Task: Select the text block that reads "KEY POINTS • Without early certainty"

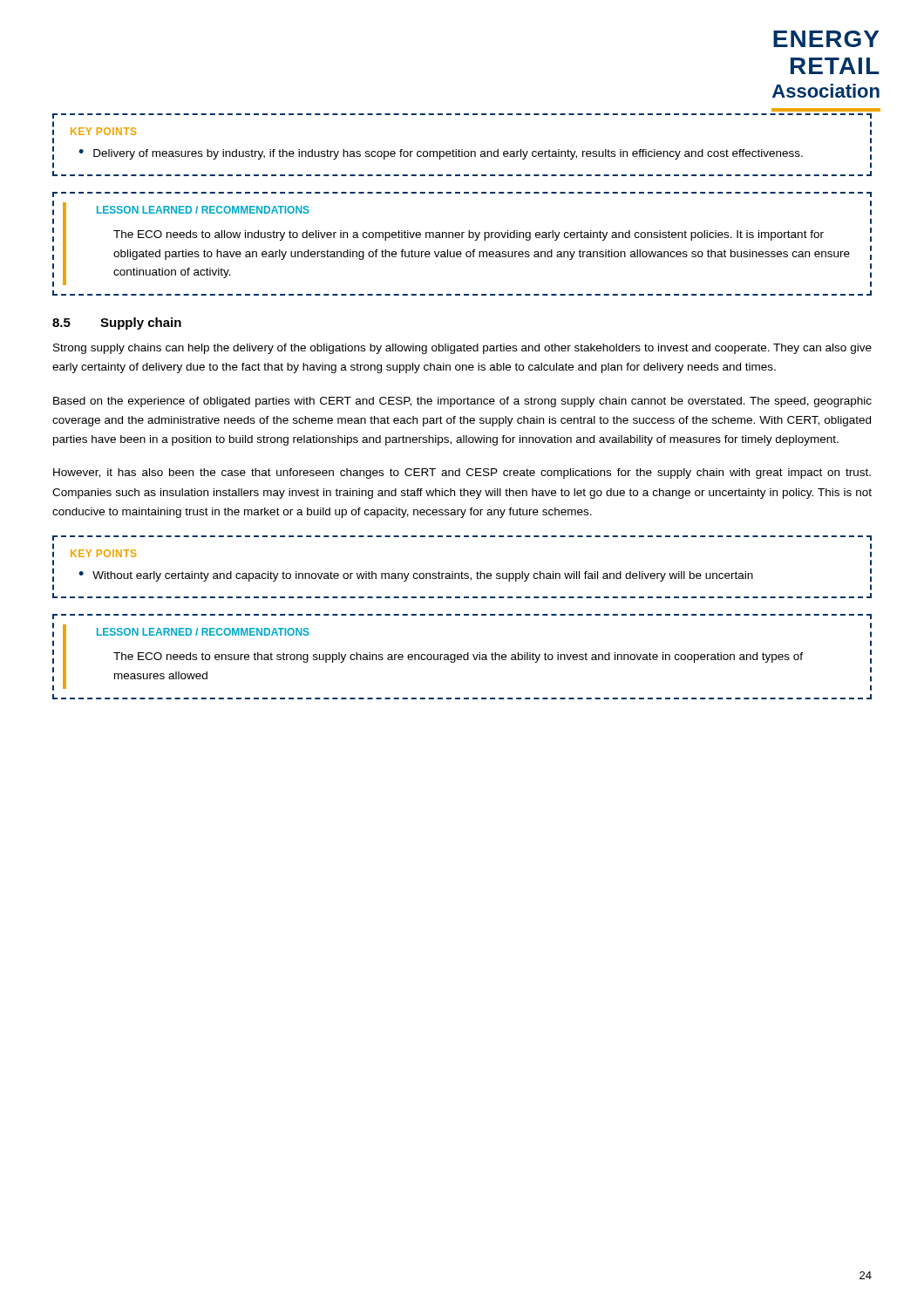Action: point(462,566)
